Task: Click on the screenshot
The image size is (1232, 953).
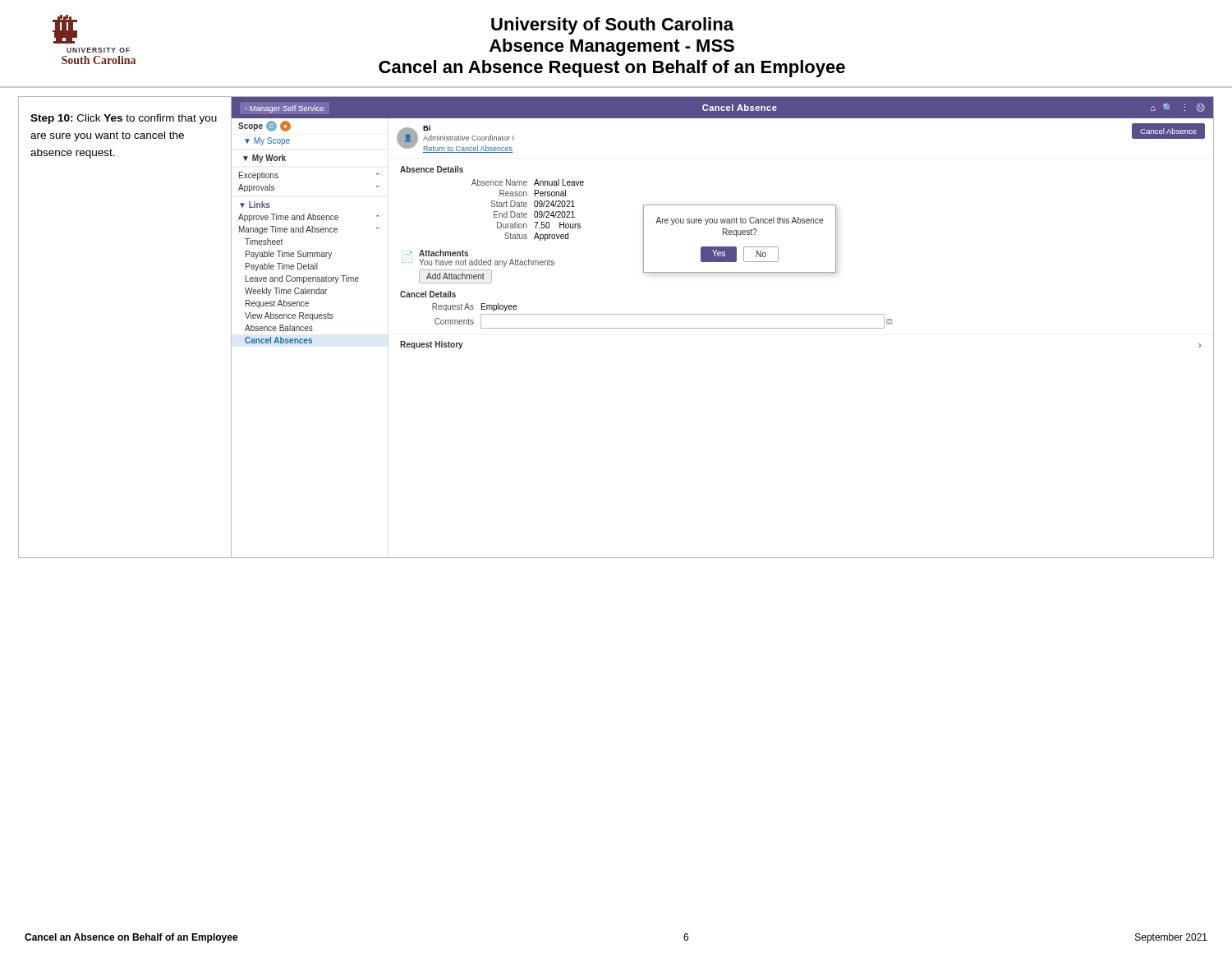Action: (722, 327)
